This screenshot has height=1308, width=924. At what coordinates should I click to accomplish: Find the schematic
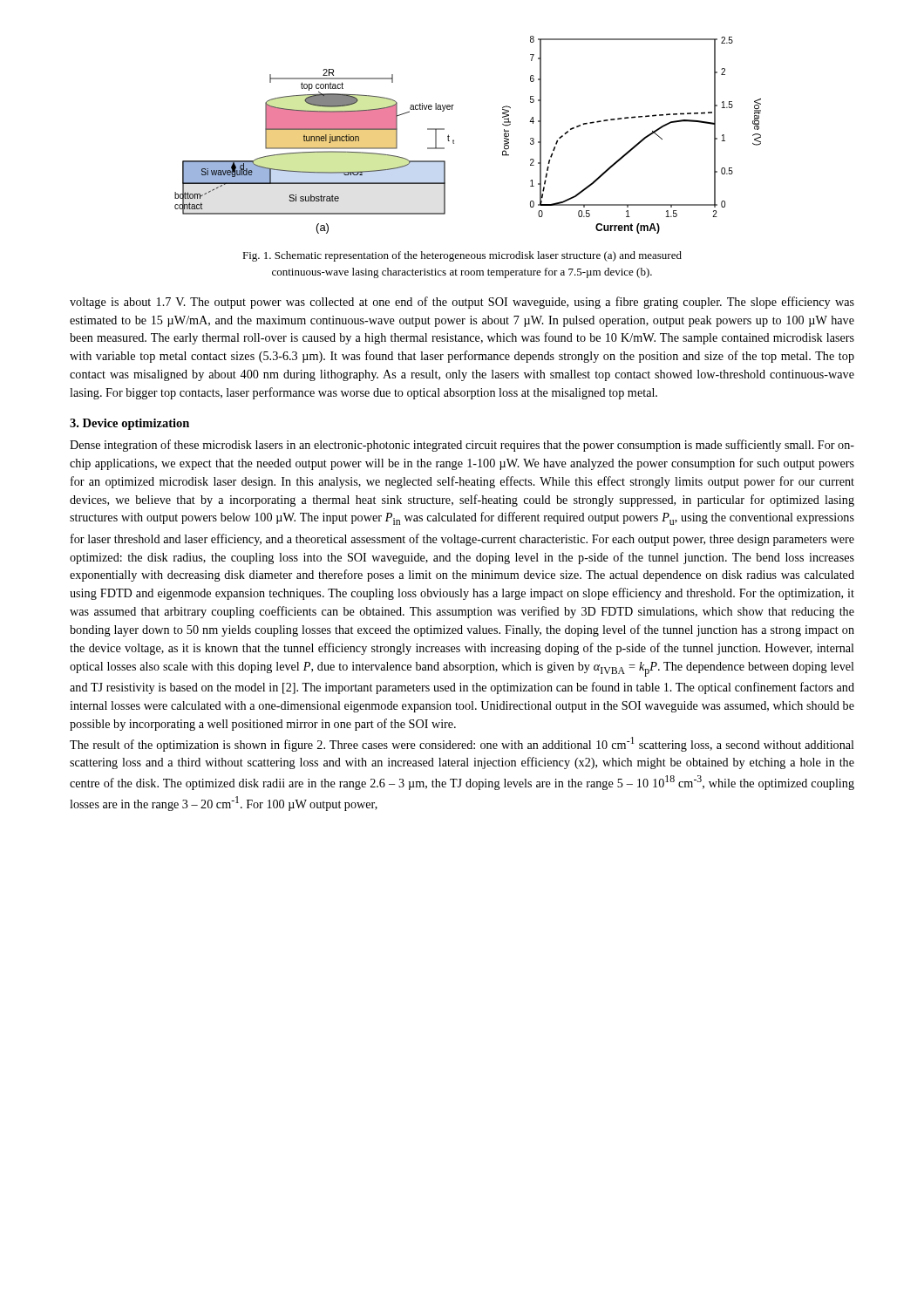pyautogui.click(x=462, y=133)
